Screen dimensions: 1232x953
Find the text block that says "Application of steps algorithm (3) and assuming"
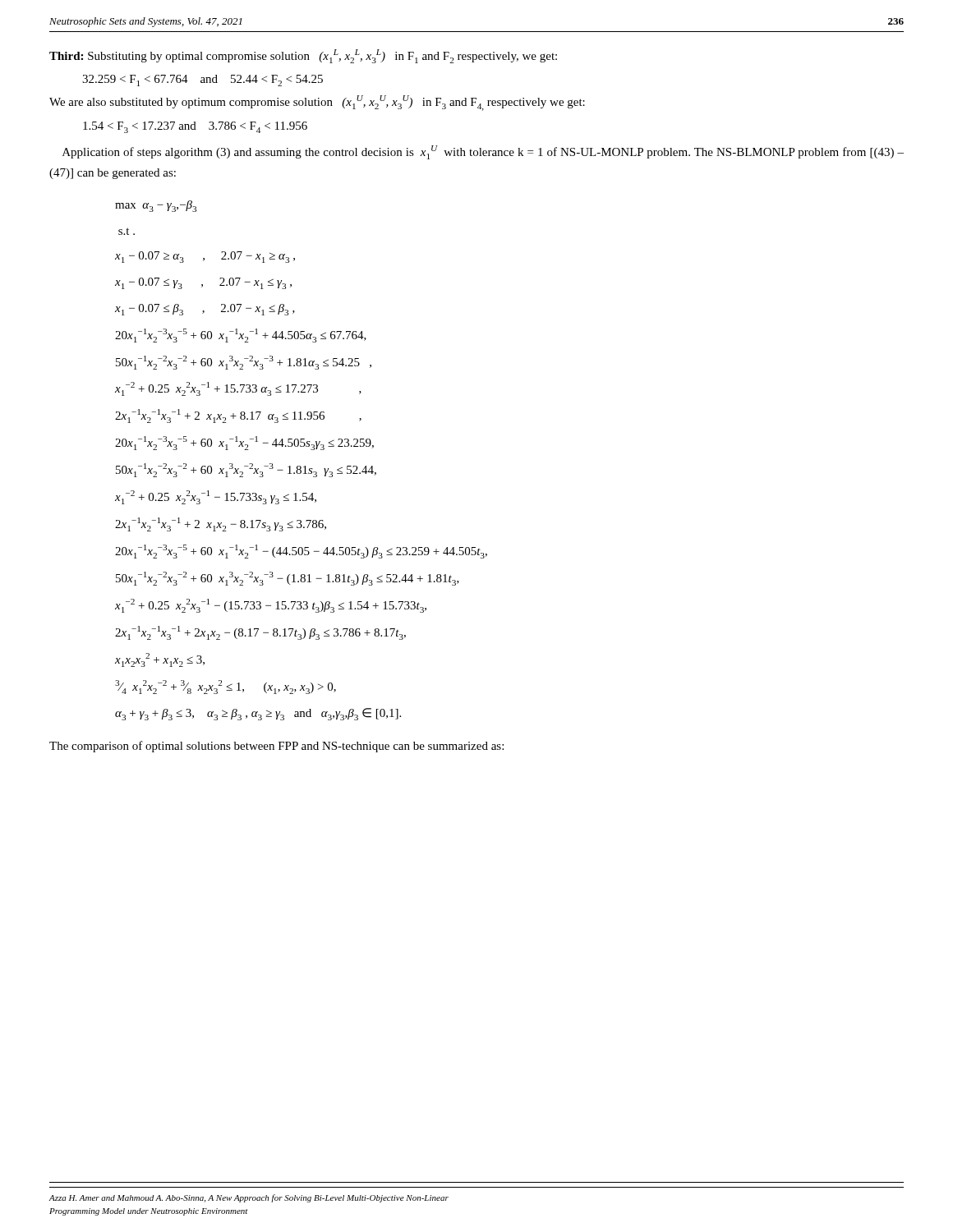(476, 161)
